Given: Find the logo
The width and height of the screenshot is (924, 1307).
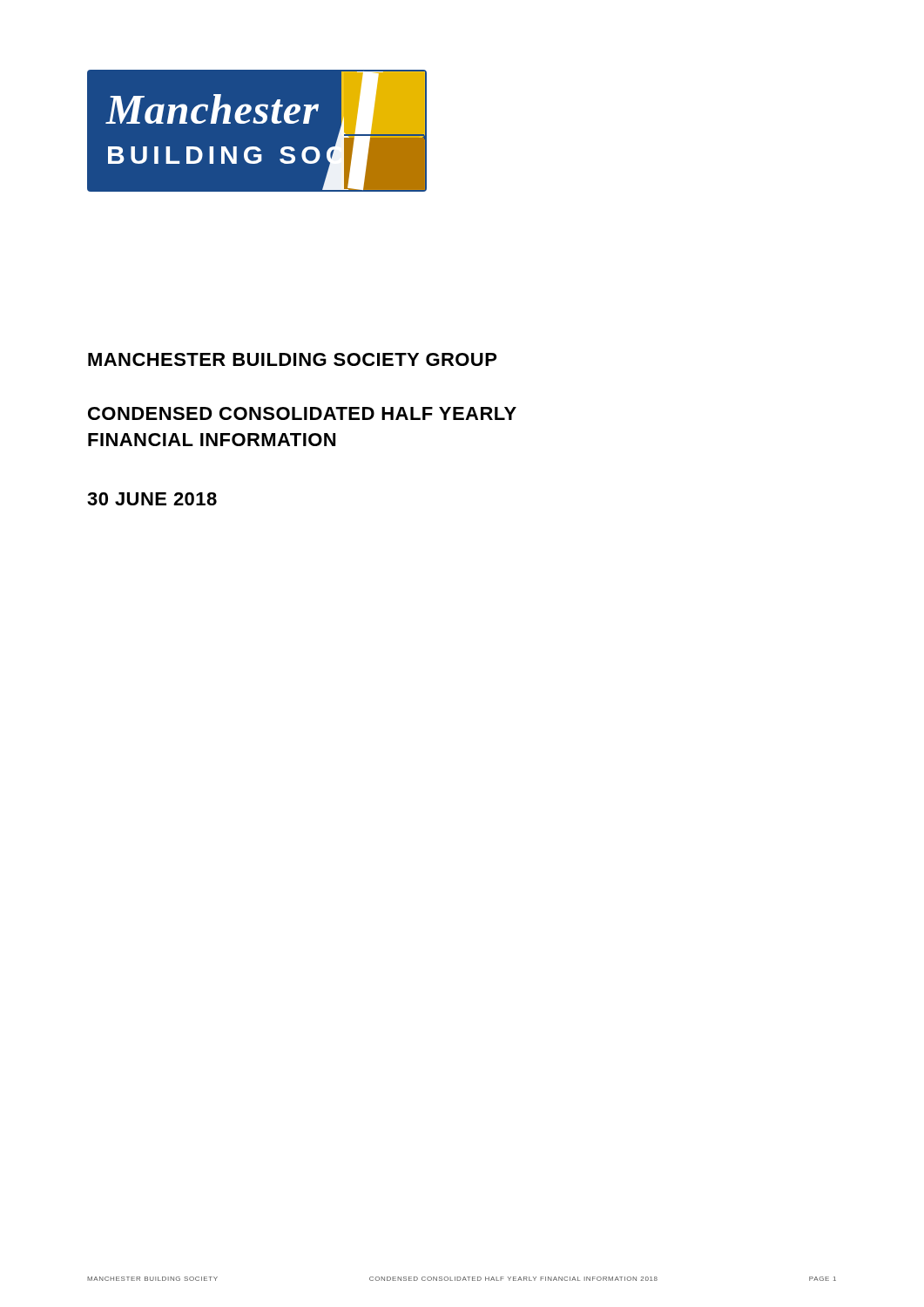Looking at the screenshot, I should pyautogui.click(x=257, y=131).
